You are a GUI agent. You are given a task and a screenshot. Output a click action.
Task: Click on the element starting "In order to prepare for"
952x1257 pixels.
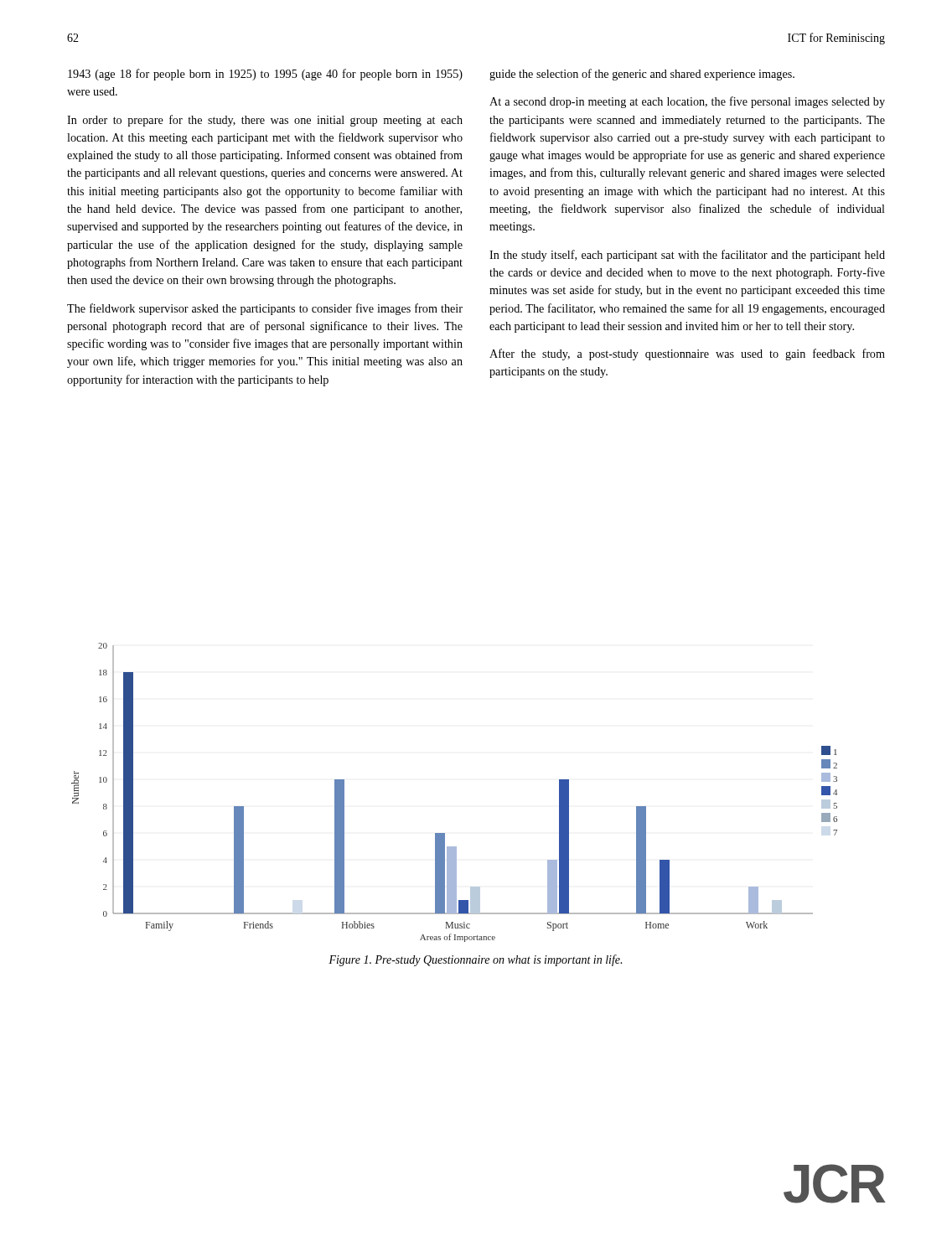(265, 200)
